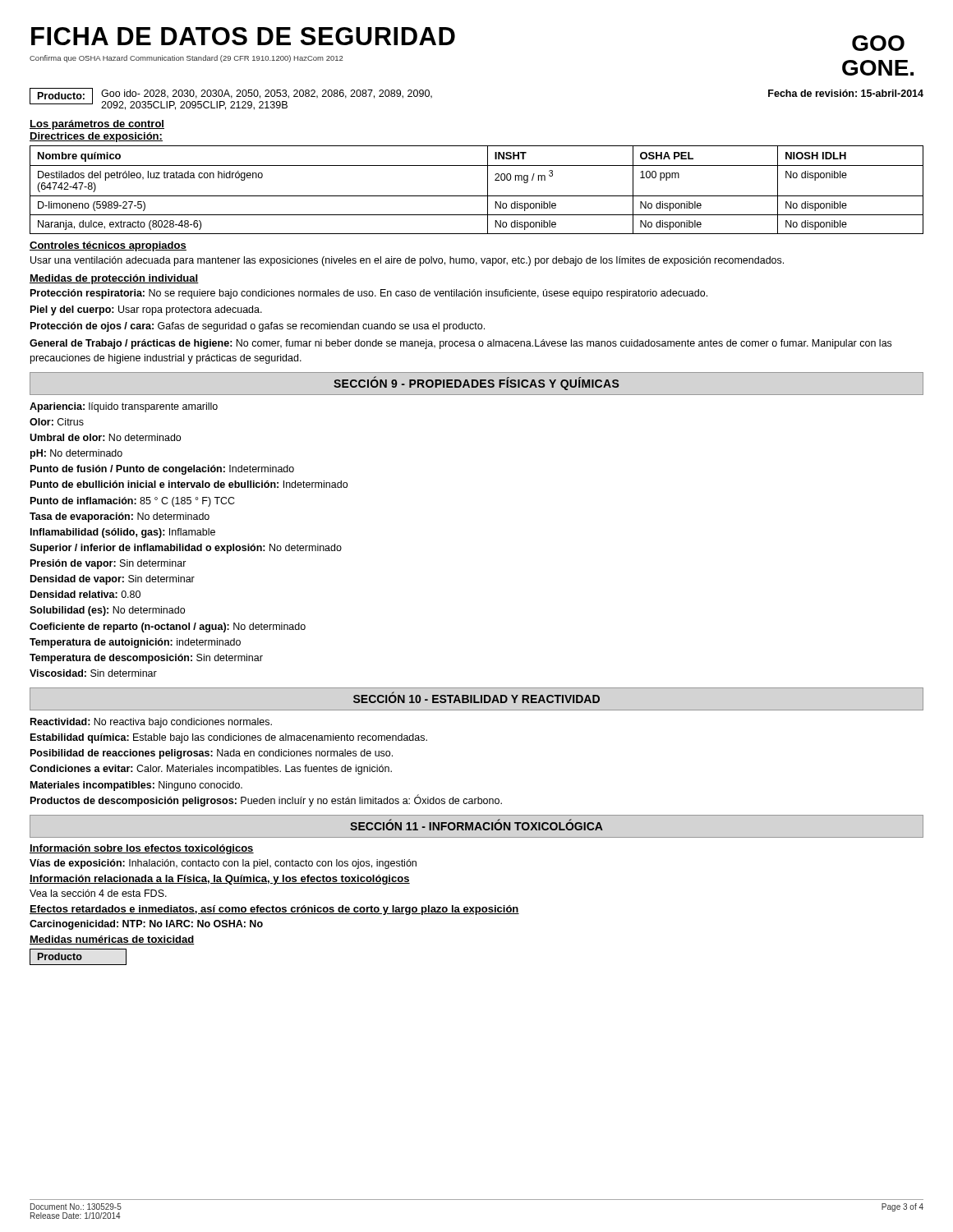Screen dimensions: 1232x953
Task: Select the text block that says "General de Trabajo / prácticas"
Action: [x=461, y=350]
